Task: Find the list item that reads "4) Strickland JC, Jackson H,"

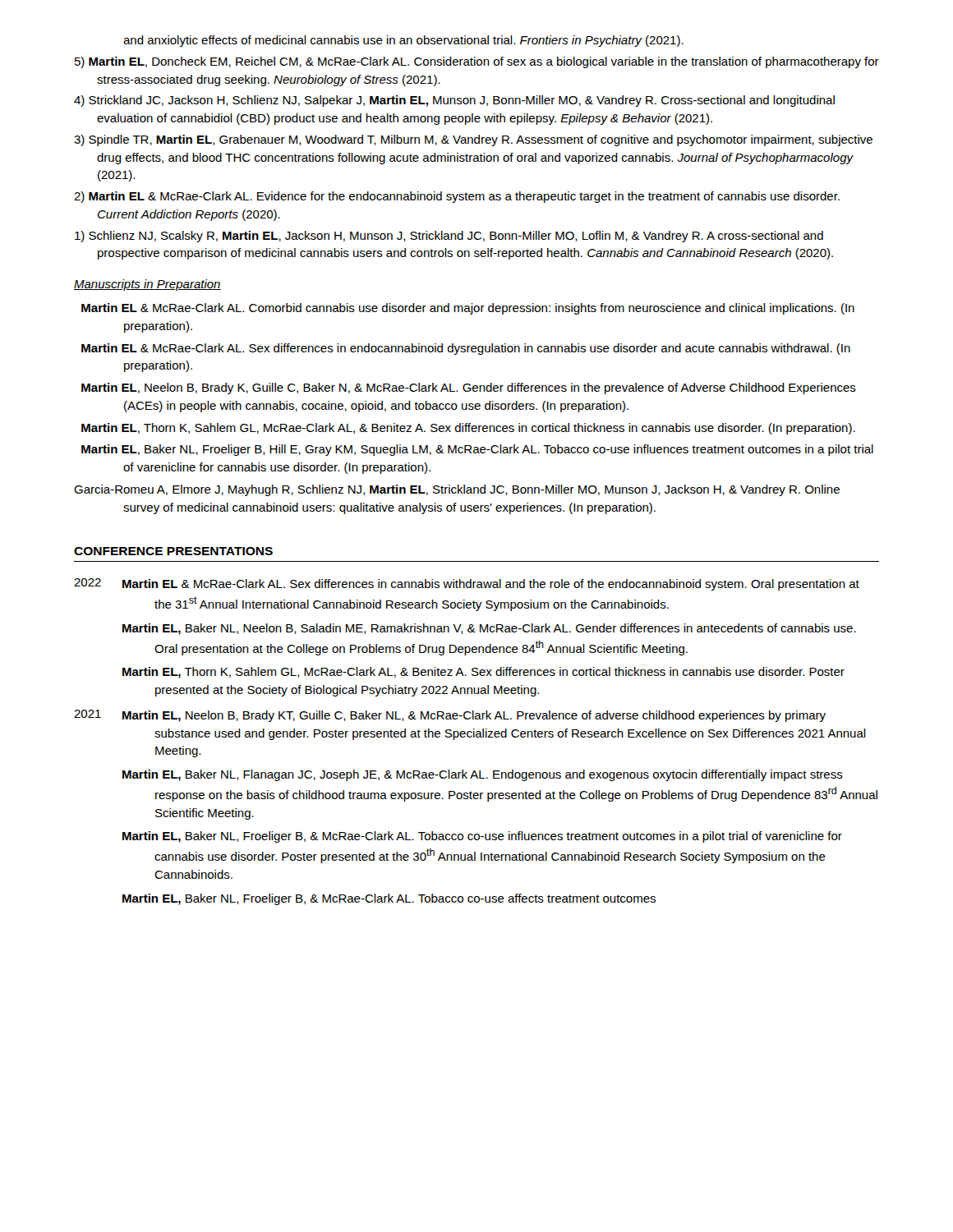Action: [x=455, y=109]
